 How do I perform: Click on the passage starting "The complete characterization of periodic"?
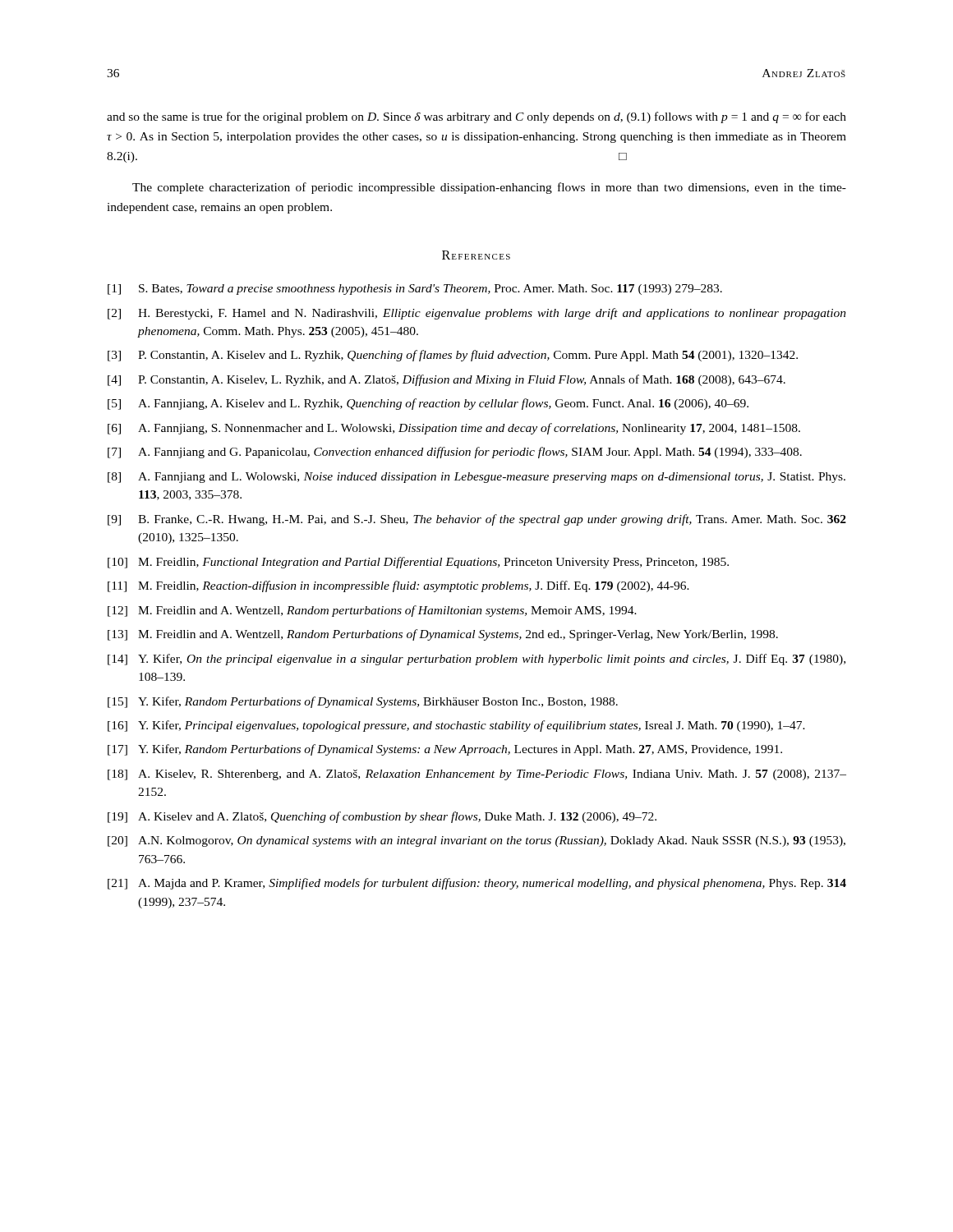tap(476, 197)
